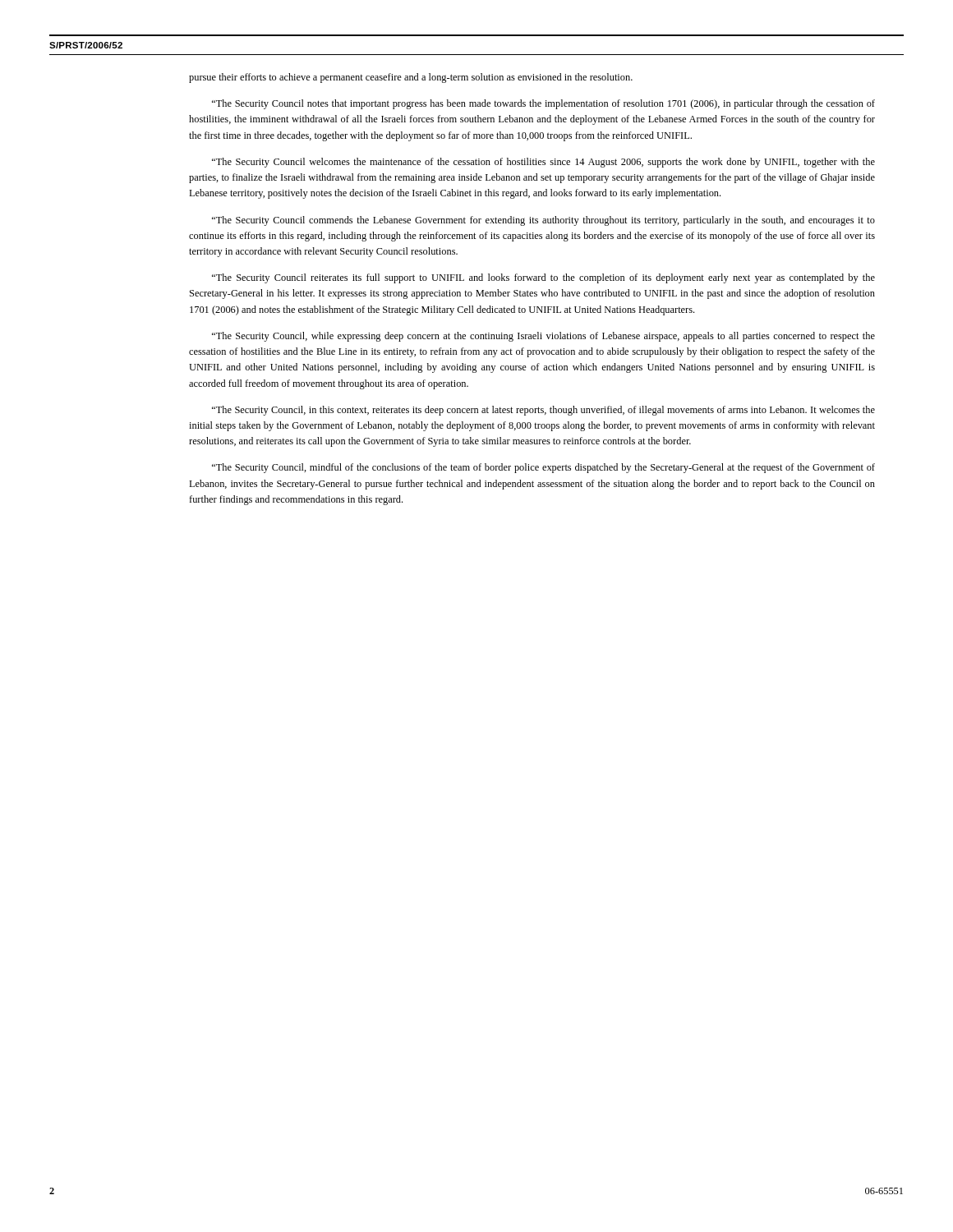This screenshot has height=1232, width=953.
Task: Point to the block beginning "“The Security Council notes that important progress"
Action: [x=532, y=119]
